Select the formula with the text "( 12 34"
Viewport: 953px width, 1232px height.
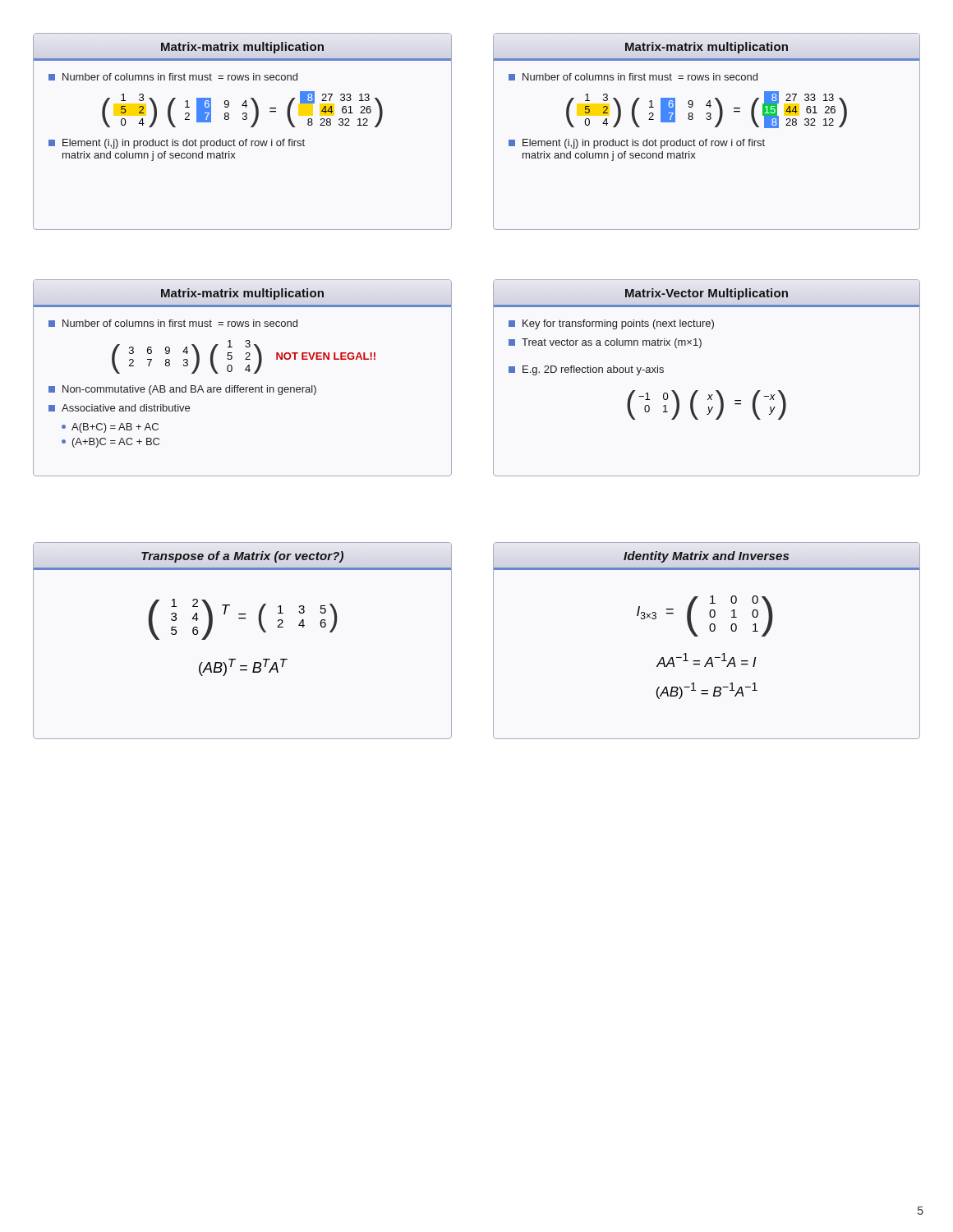coord(242,616)
